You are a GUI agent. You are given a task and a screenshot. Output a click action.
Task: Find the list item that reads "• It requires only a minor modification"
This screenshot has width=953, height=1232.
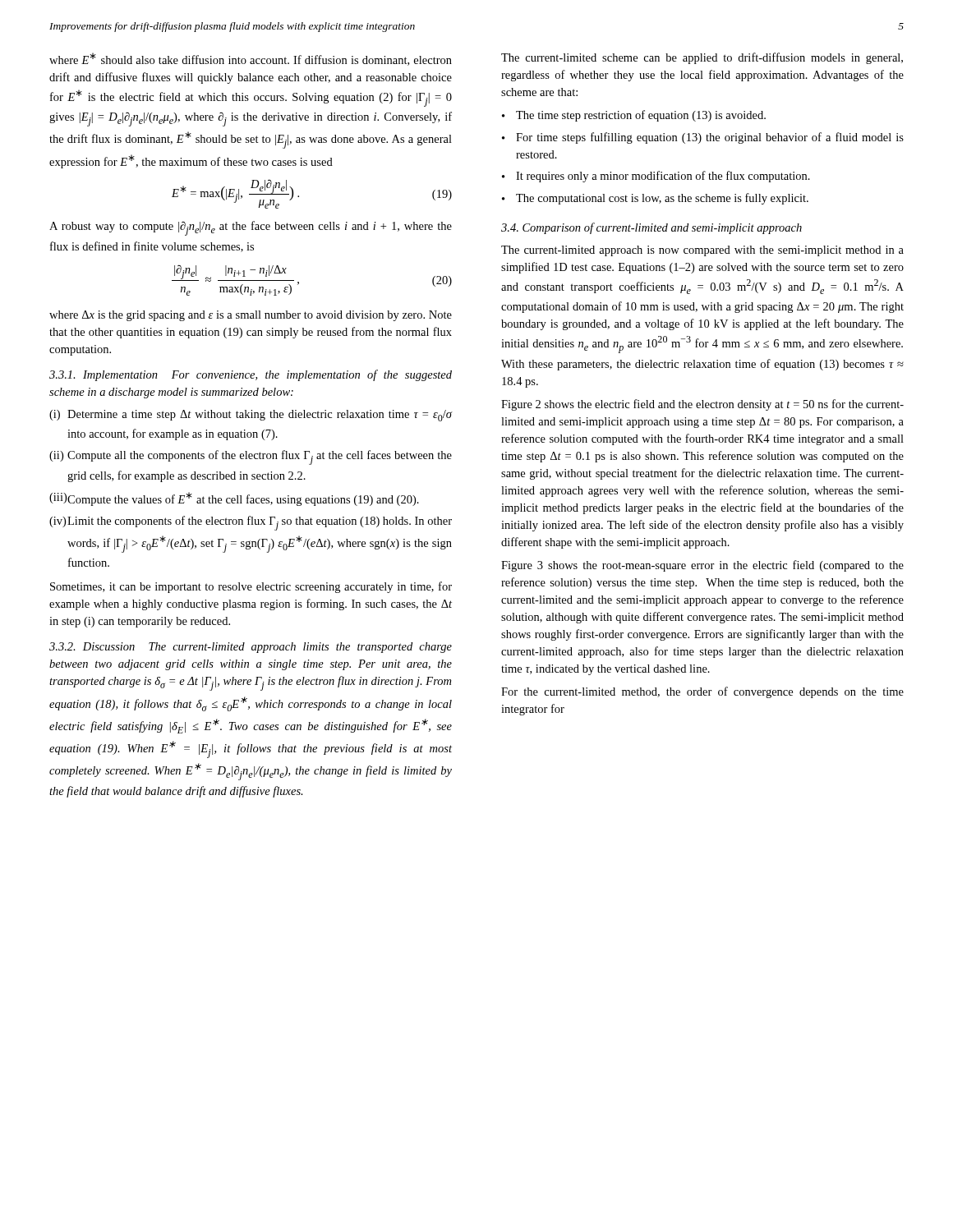[702, 177]
